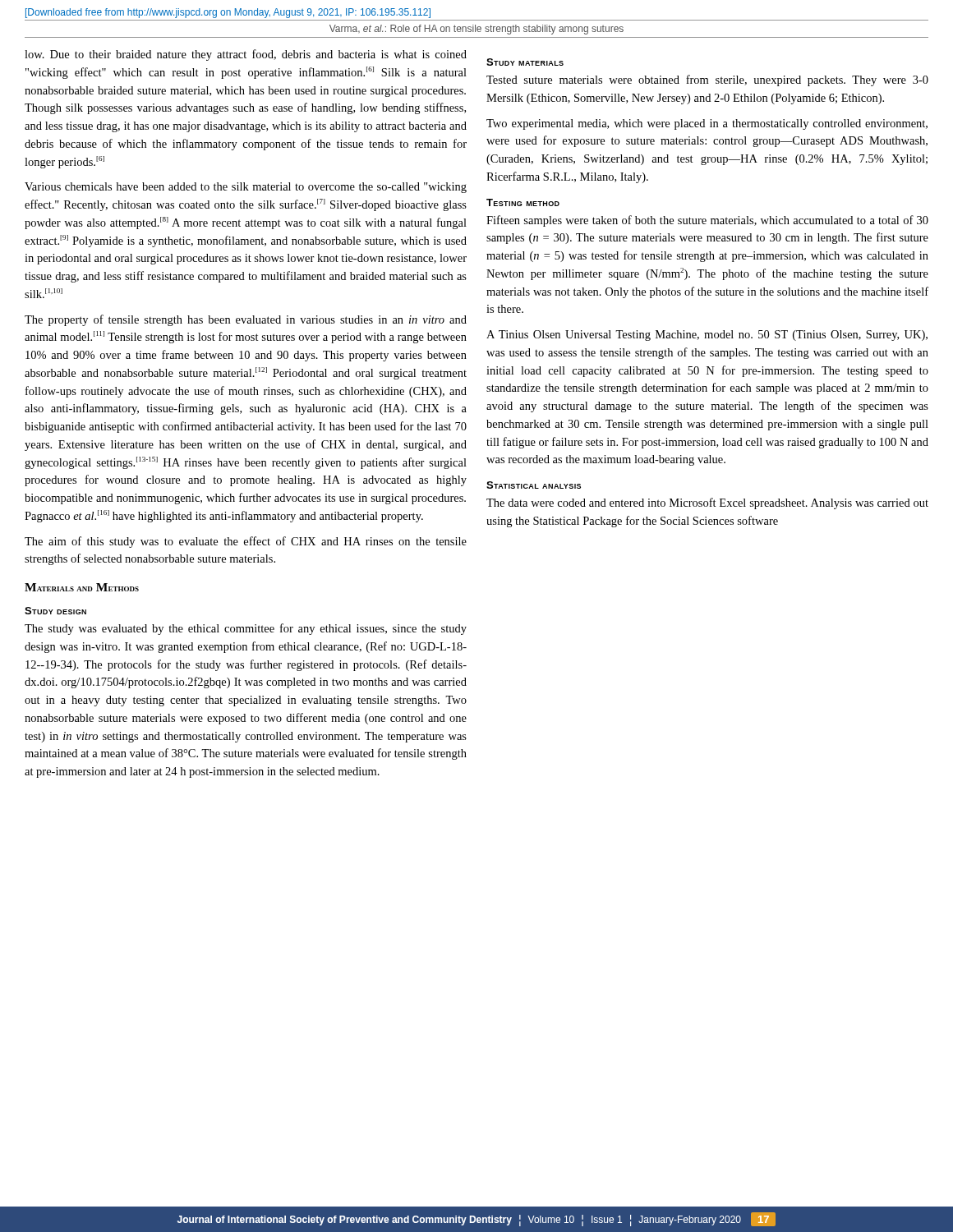953x1232 pixels.
Task: Select the section header that reads "Study materials"
Action: tap(525, 62)
